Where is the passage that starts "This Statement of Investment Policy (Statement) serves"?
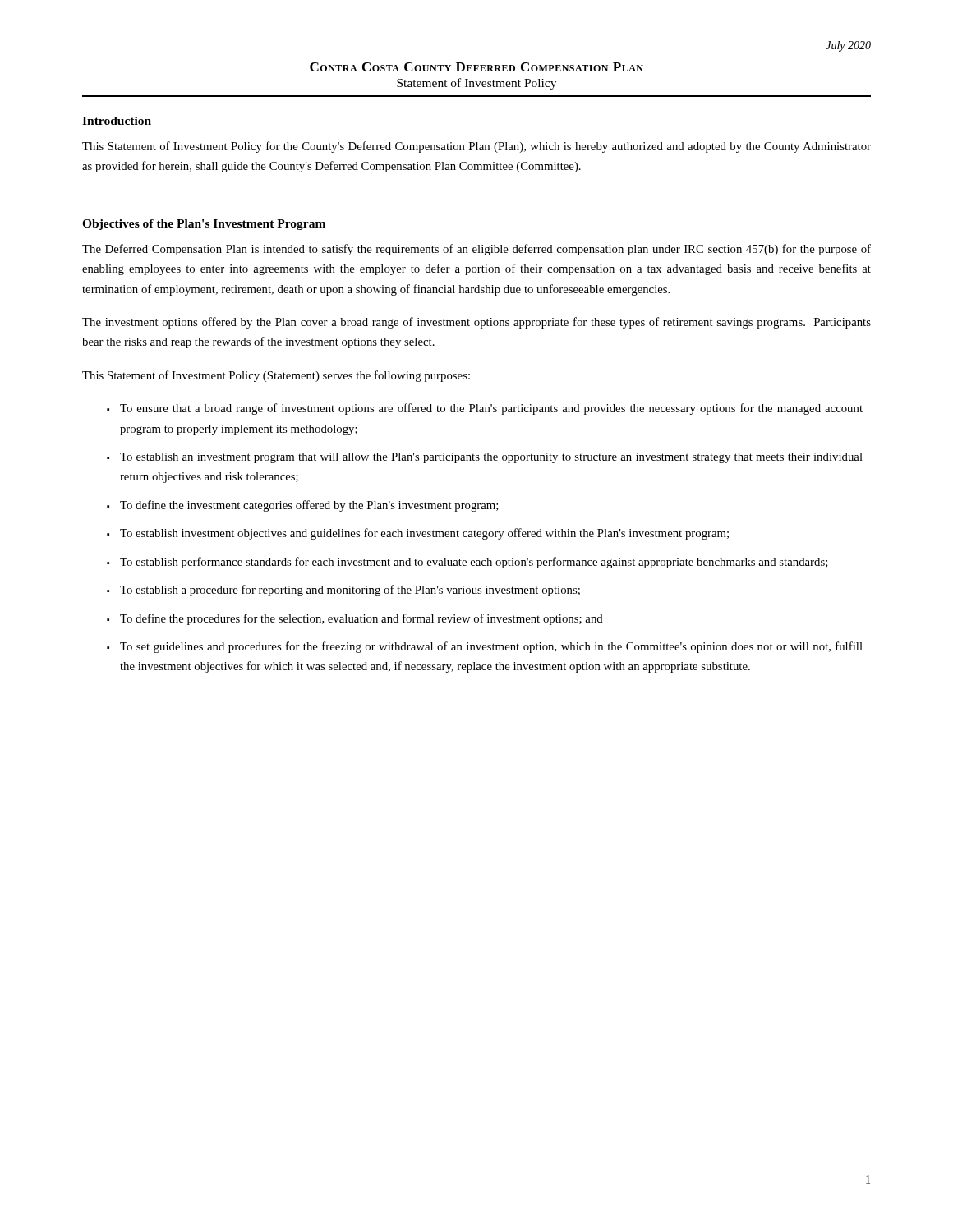Screen dimensions: 1232x953 tap(276, 375)
